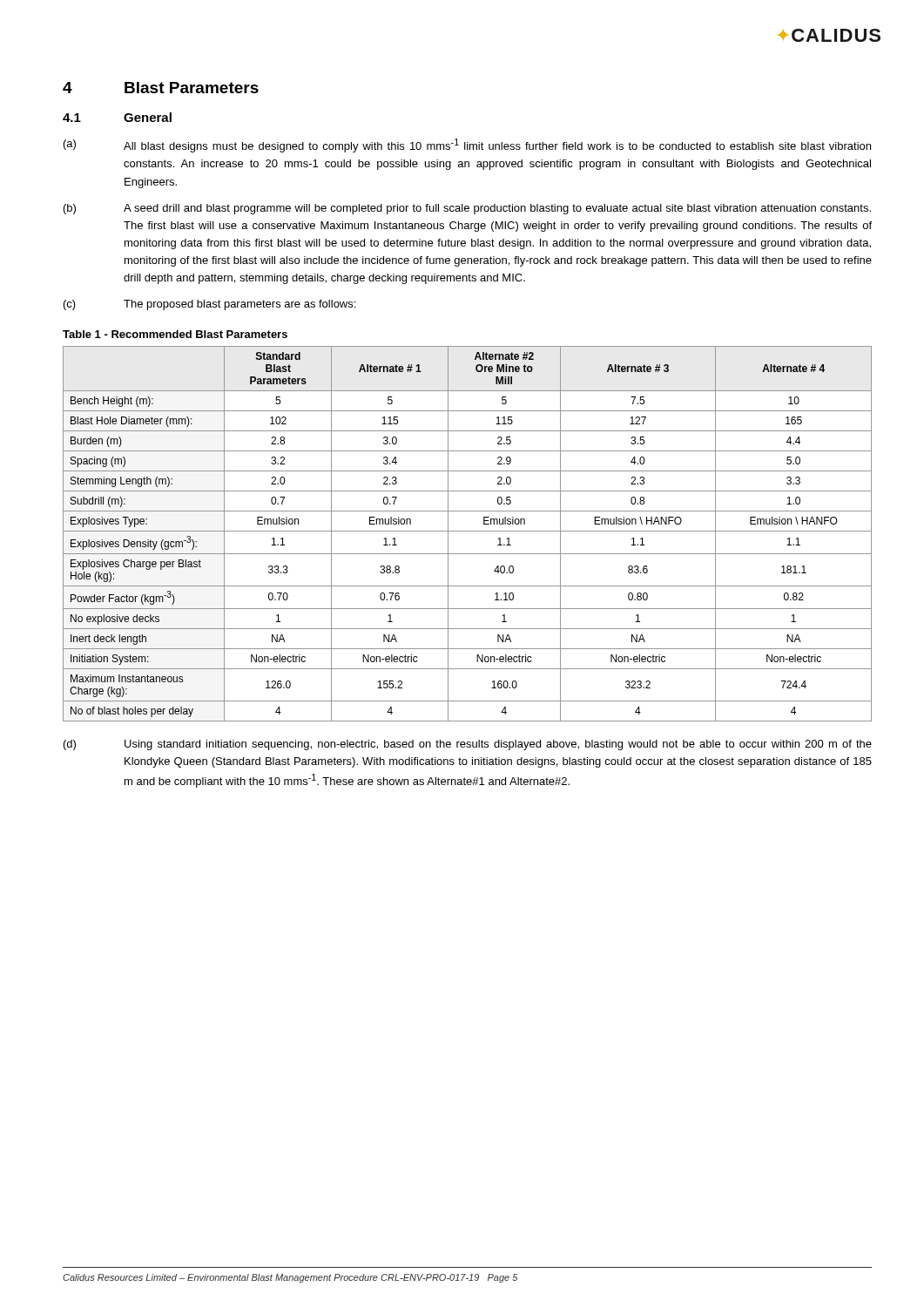Click on the text starting "(a) All blast designs must be"
Viewport: 924px width, 1307px height.
(467, 163)
